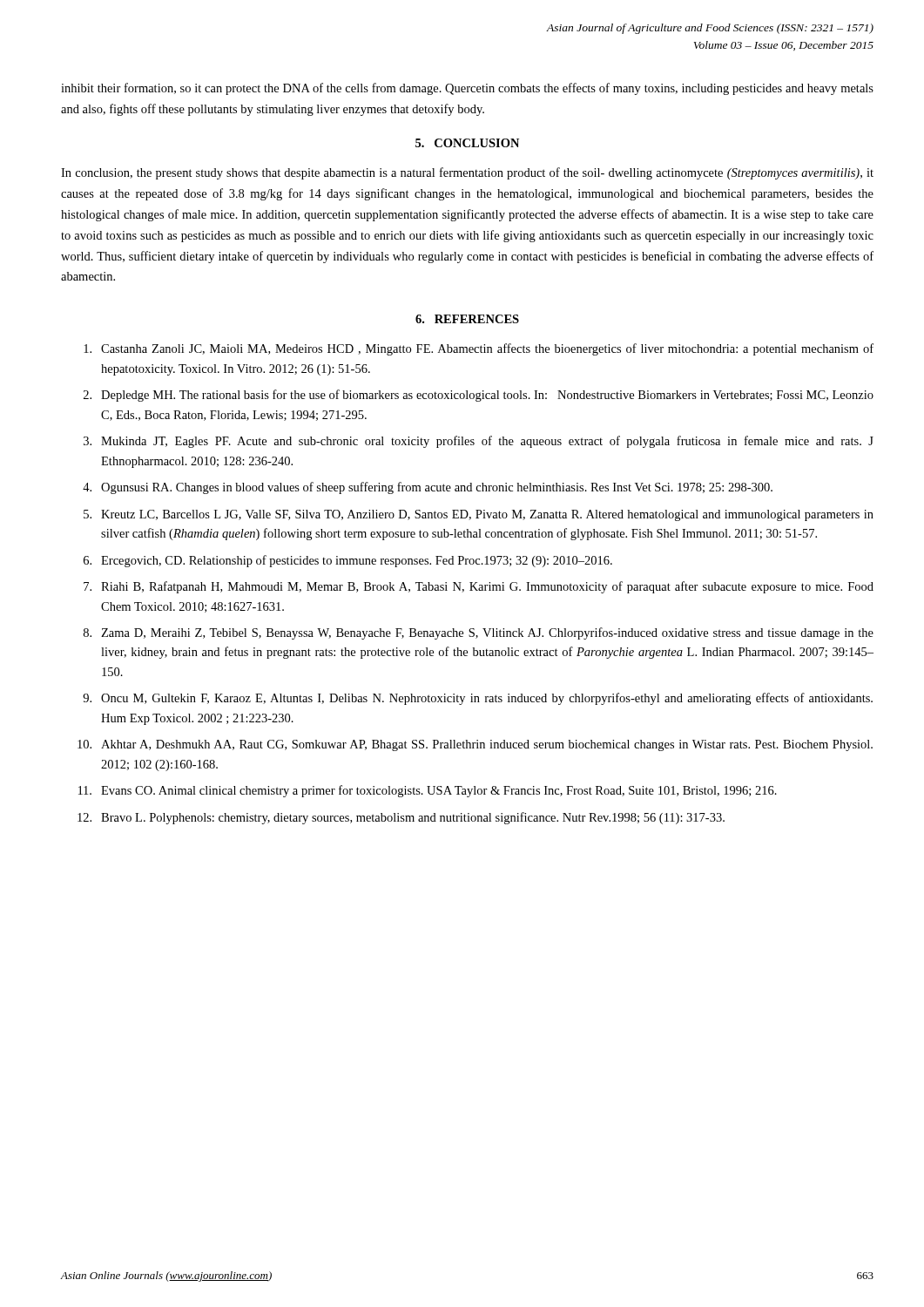This screenshot has width=924, height=1307.
Task: Point to the element starting "Castanha Zanoli JC, Maioli MA,"
Action: pyautogui.click(x=467, y=359)
